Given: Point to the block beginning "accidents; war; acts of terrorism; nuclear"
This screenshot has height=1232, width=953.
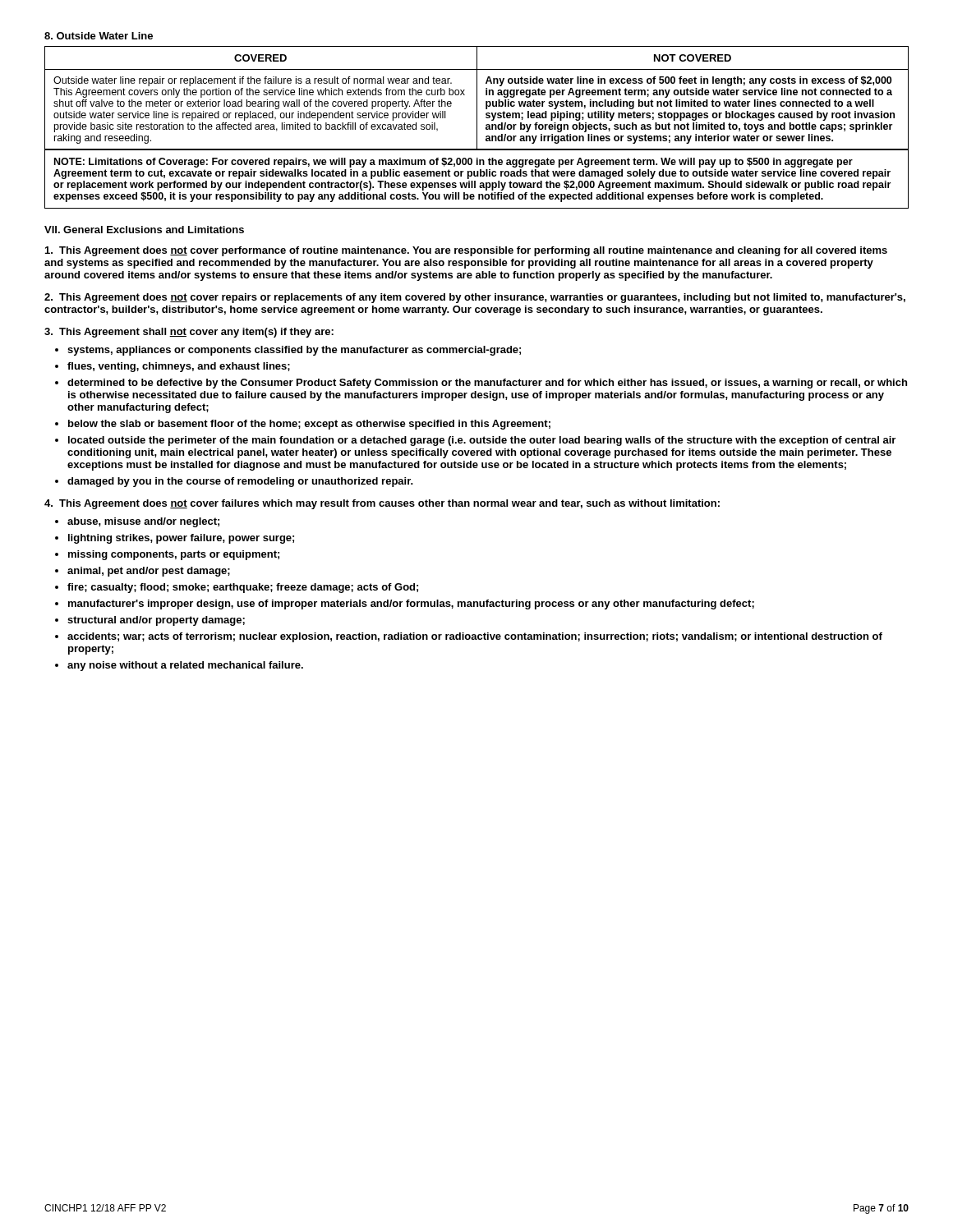Looking at the screenshot, I should [x=475, y=642].
